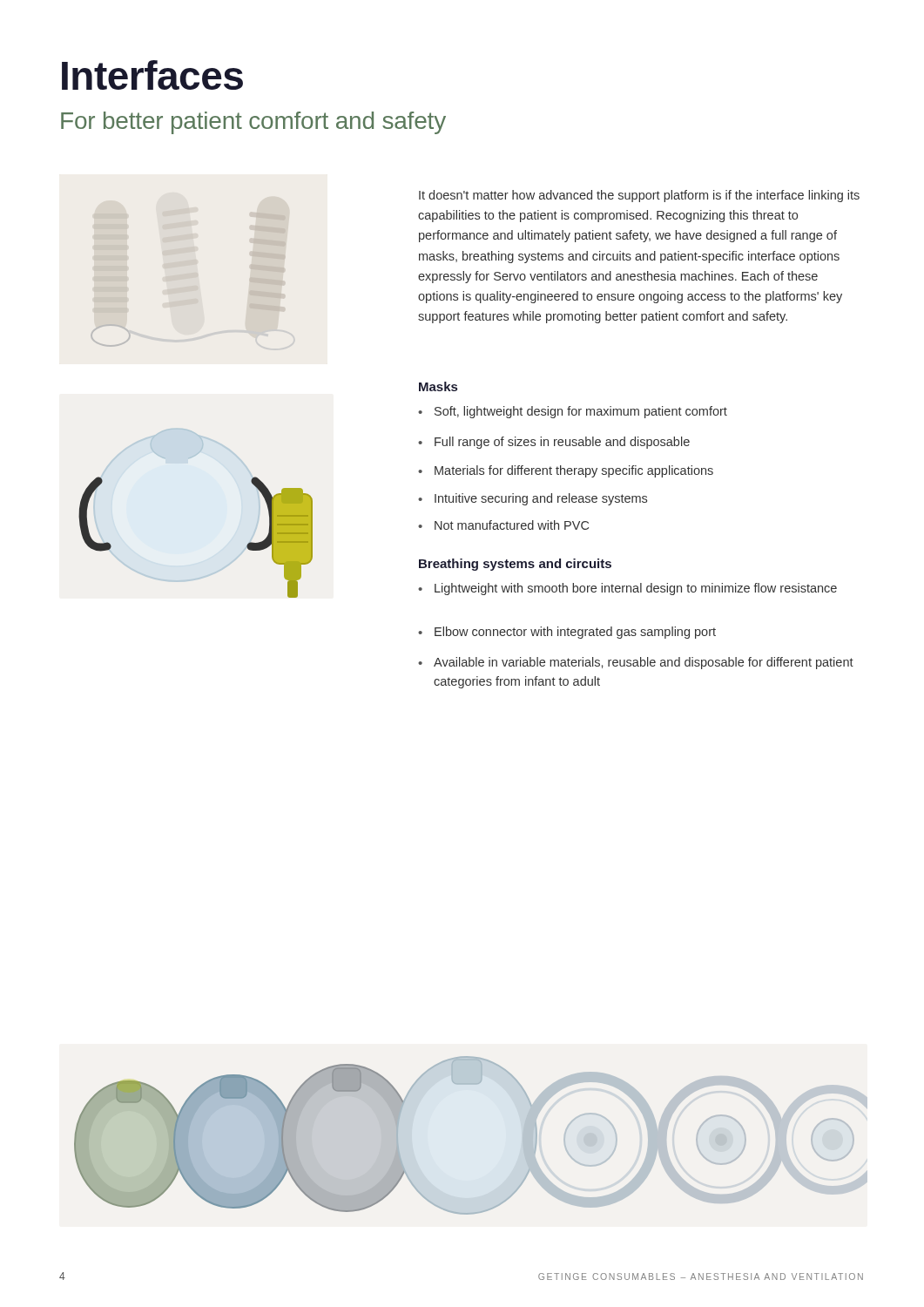Find the section header with the text "Breathing systems and"
This screenshot has width=924, height=1307.
pos(515,565)
